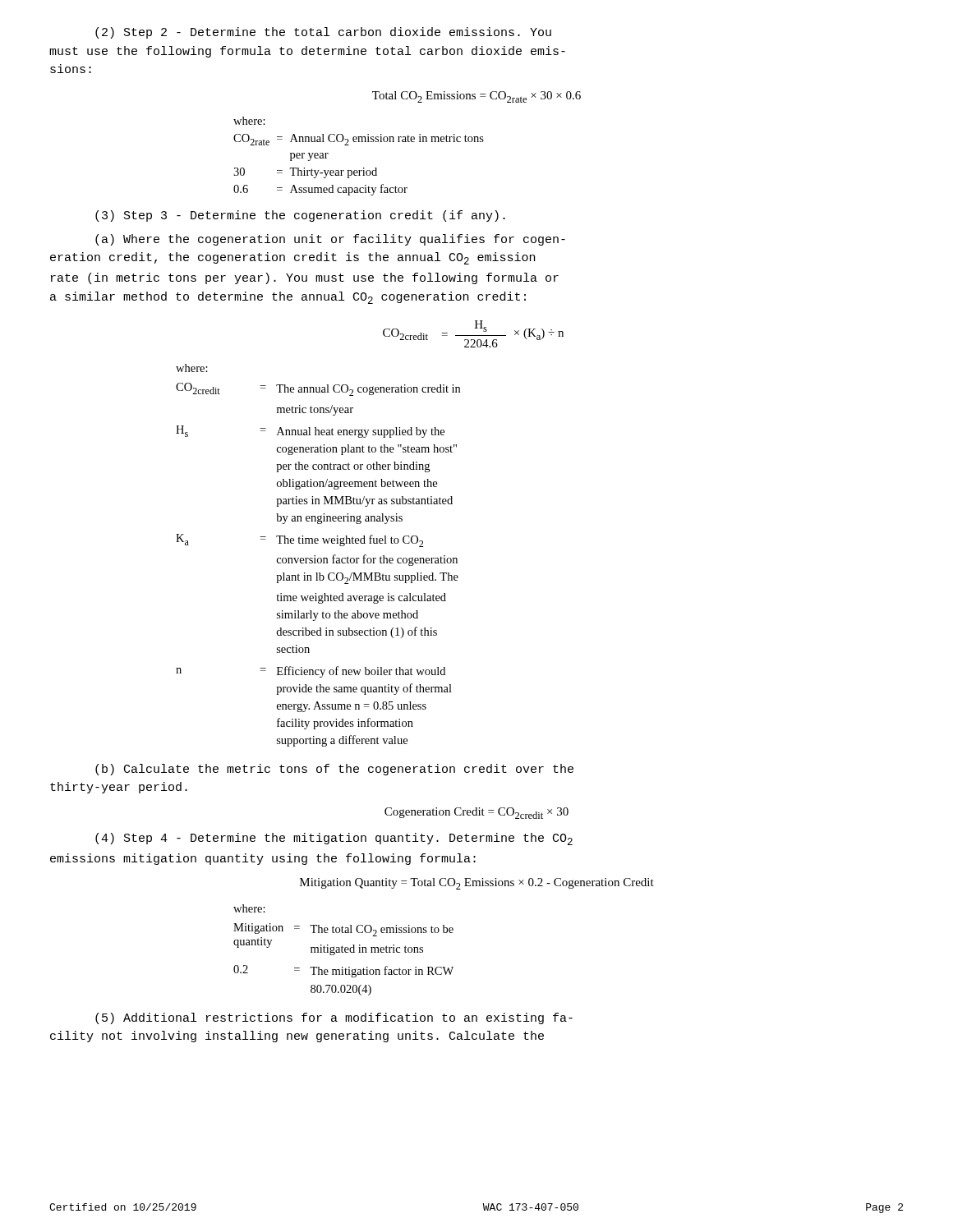The height and width of the screenshot is (1232, 953).
Task: Where is the passage that starts "(a) Where the"?
Action: tap(308, 270)
